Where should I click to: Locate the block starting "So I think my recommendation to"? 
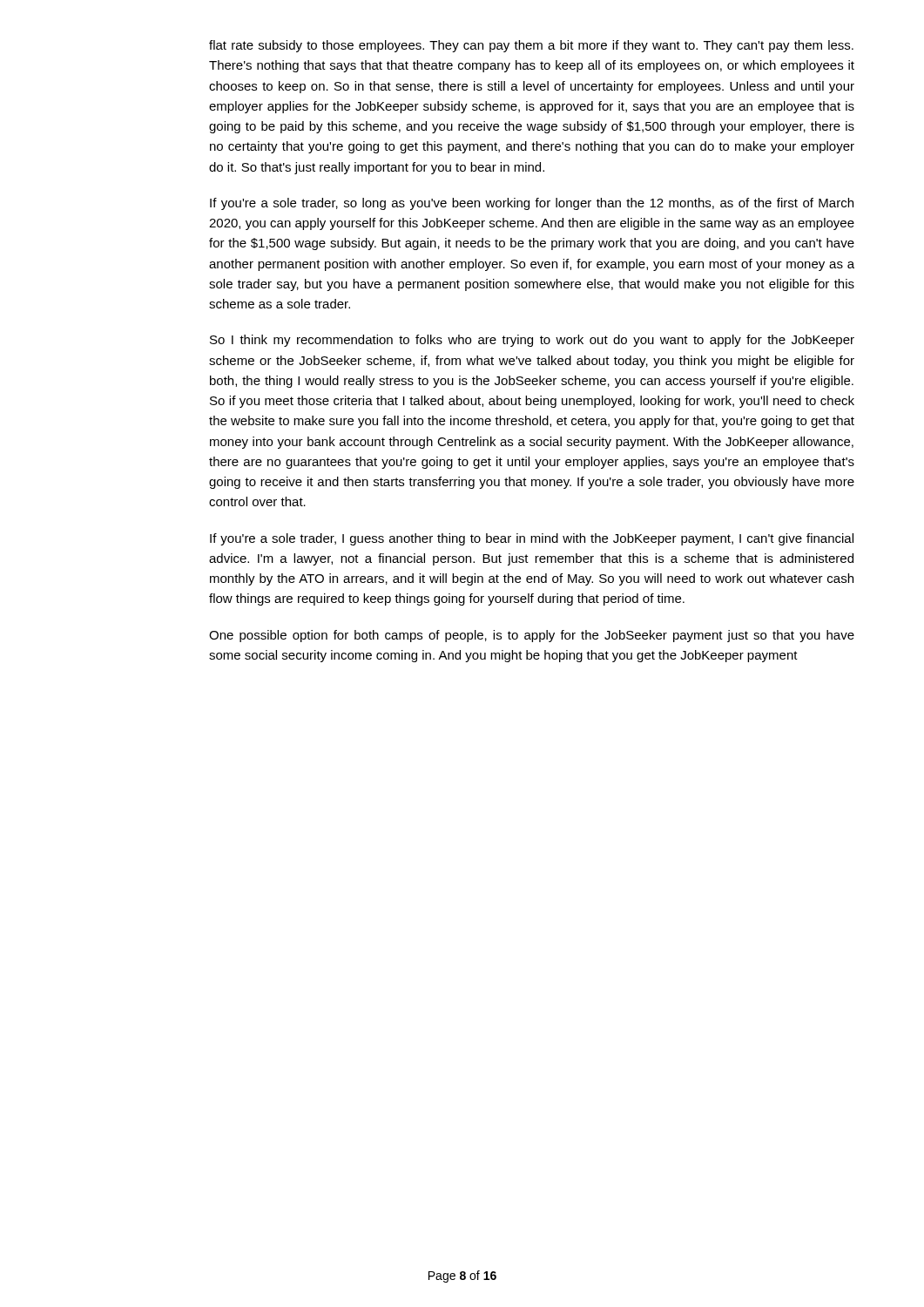click(x=532, y=421)
